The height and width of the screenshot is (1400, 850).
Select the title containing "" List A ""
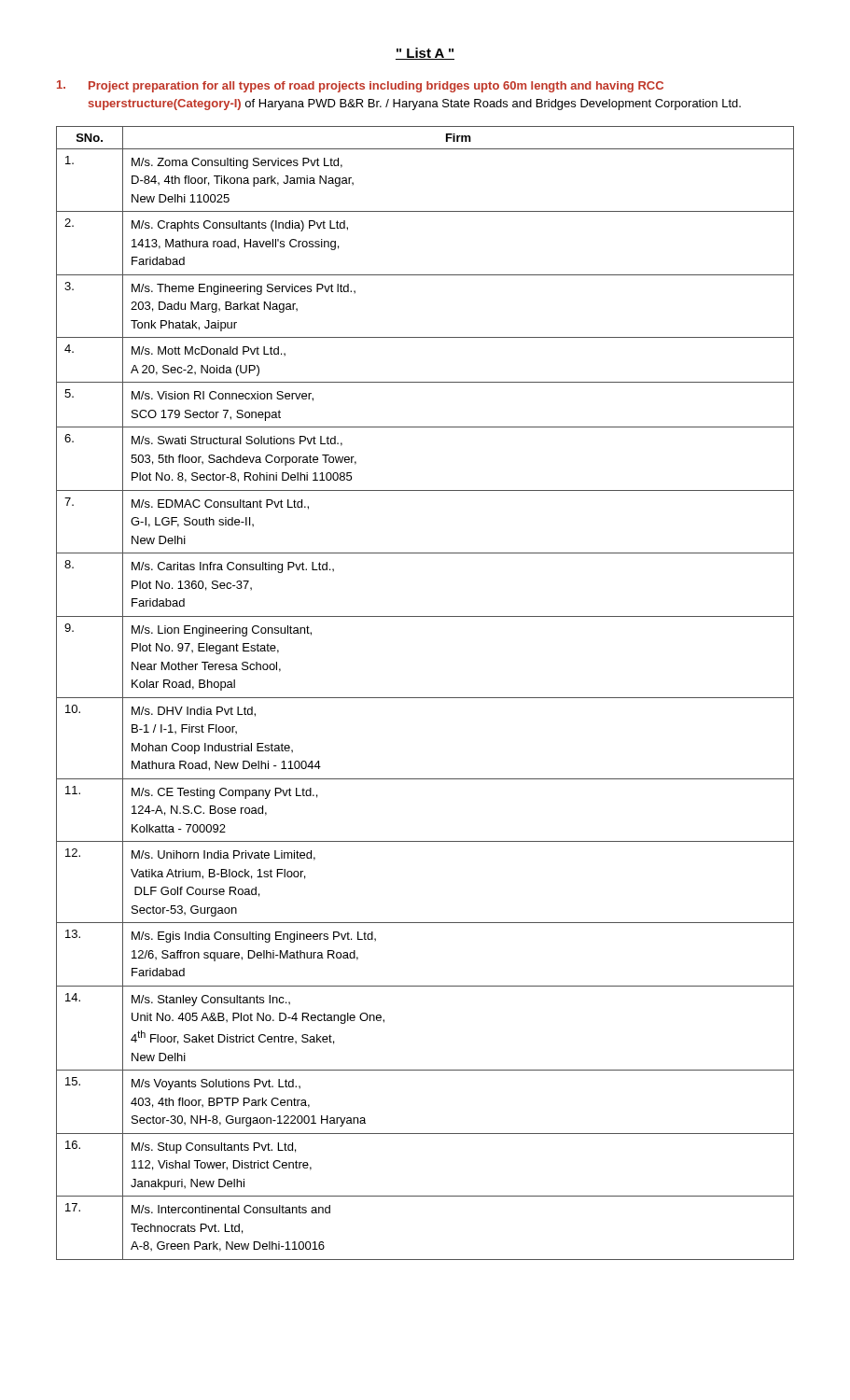pyautogui.click(x=425, y=53)
